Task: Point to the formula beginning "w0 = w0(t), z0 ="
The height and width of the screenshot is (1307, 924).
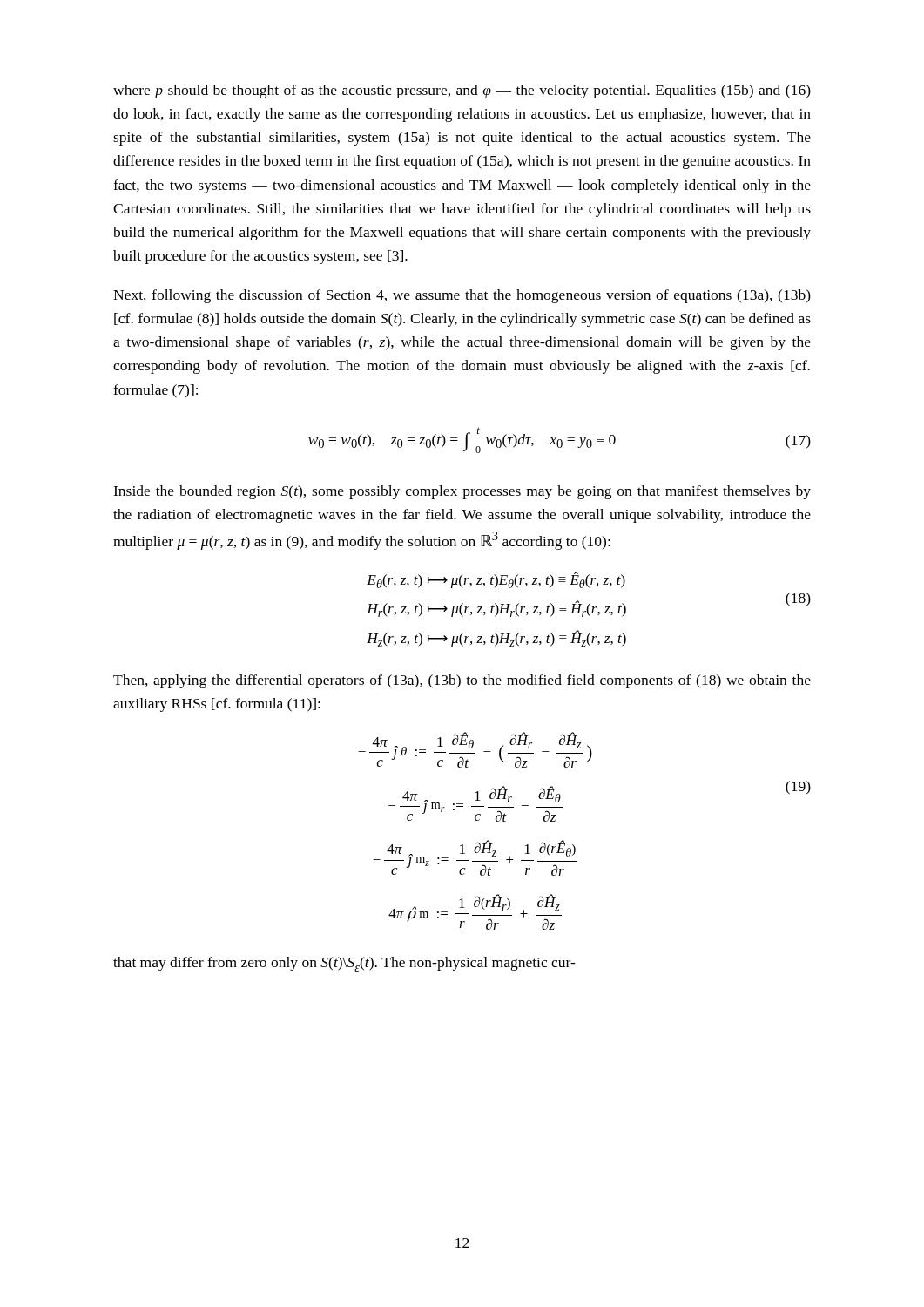Action: pos(559,440)
